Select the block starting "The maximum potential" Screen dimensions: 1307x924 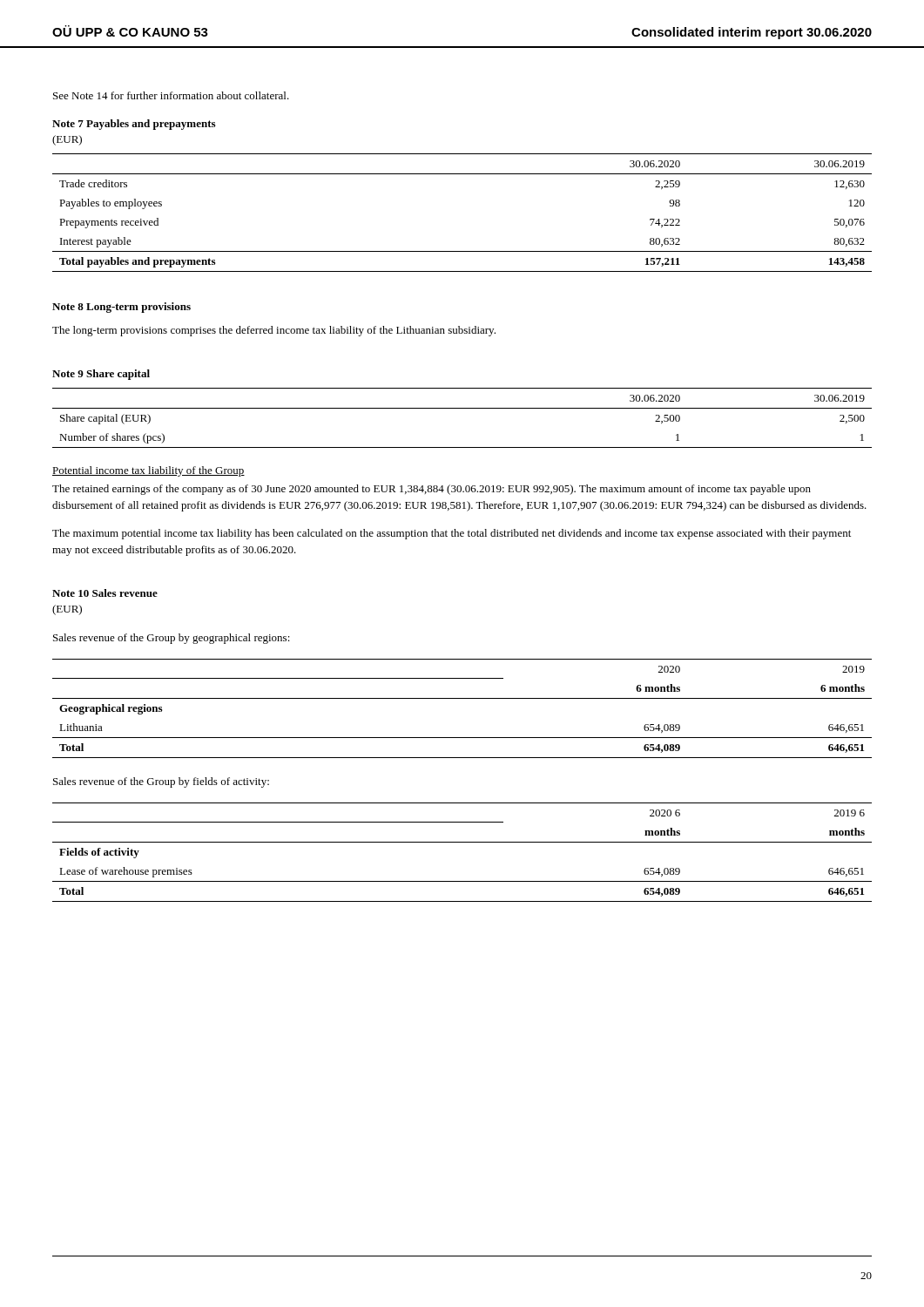452,541
